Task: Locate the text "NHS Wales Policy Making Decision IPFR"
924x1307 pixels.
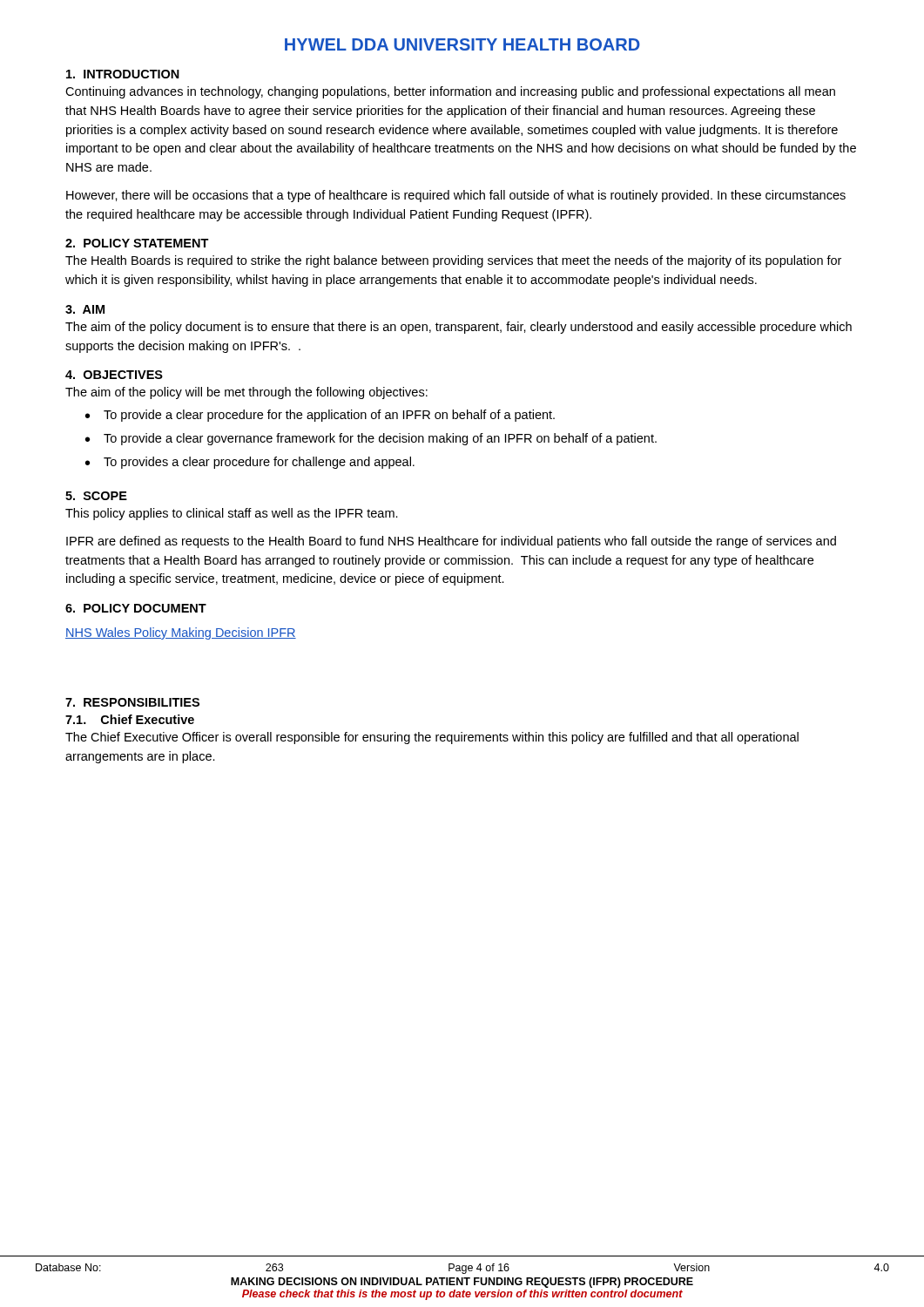Action: pos(181,633)
